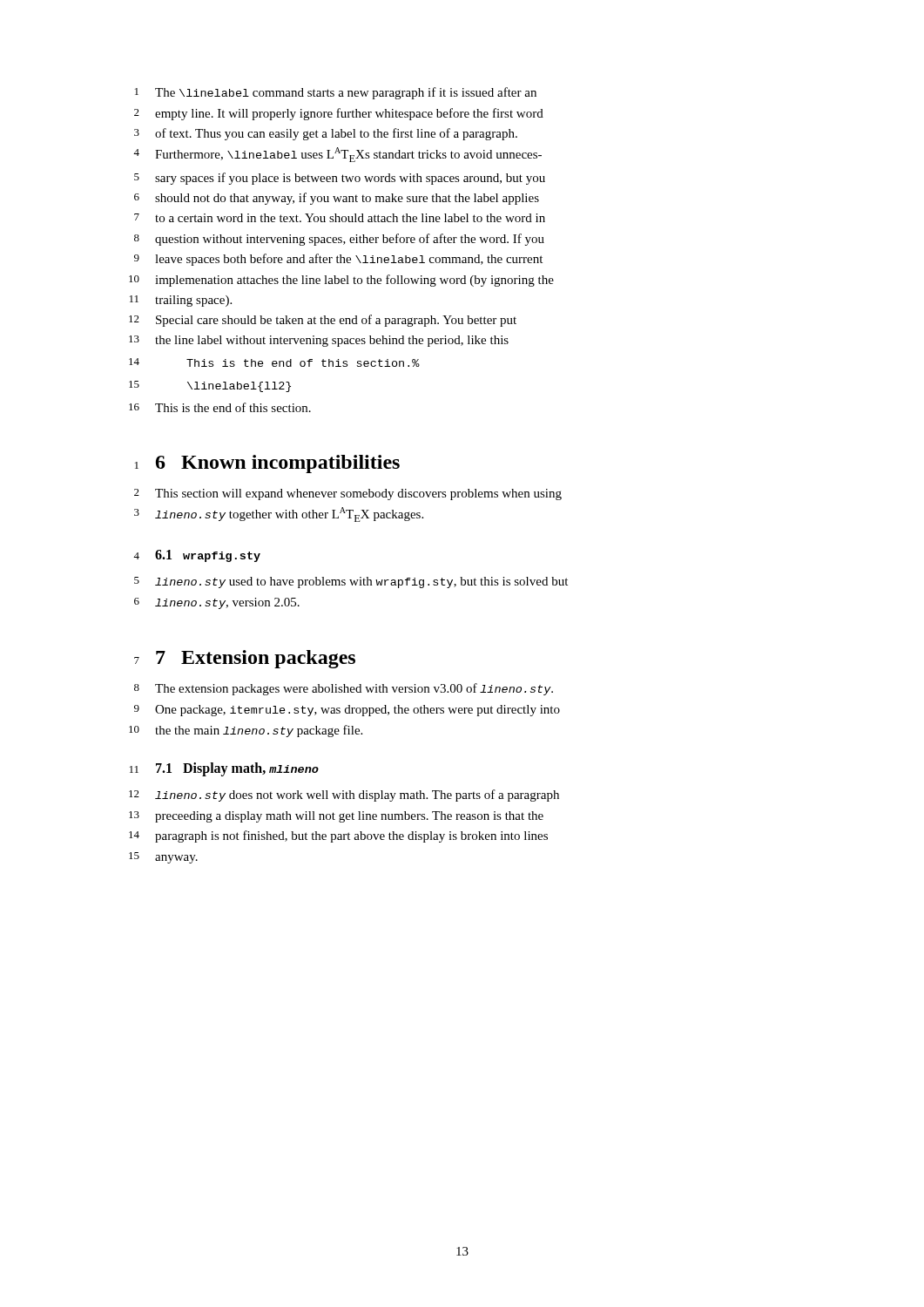924x1307 pixels.
Task: Select the text block that says "12 Special care should"
Action: coord(462,331)
